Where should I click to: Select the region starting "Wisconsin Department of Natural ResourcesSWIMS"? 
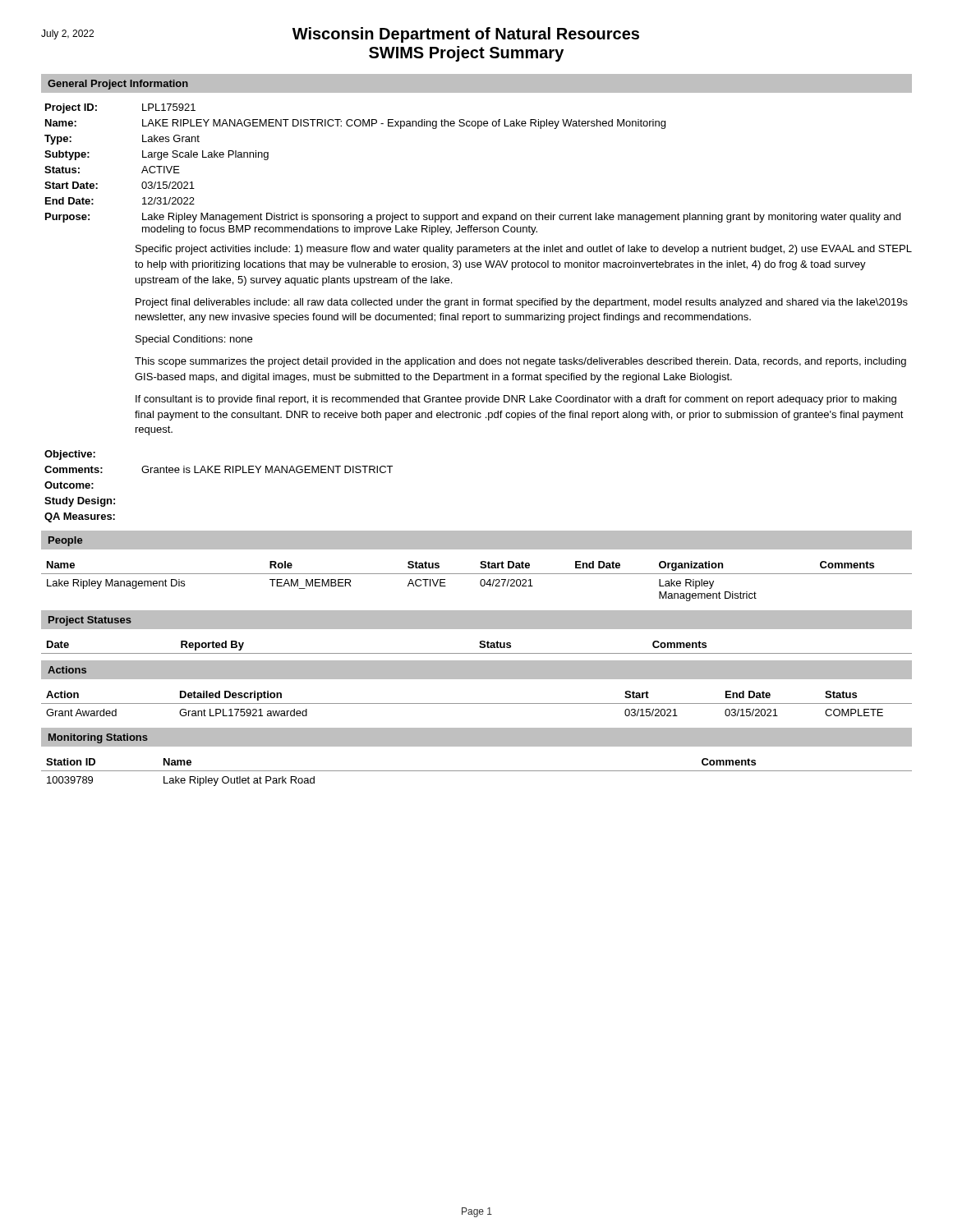(x=466, y=44)
